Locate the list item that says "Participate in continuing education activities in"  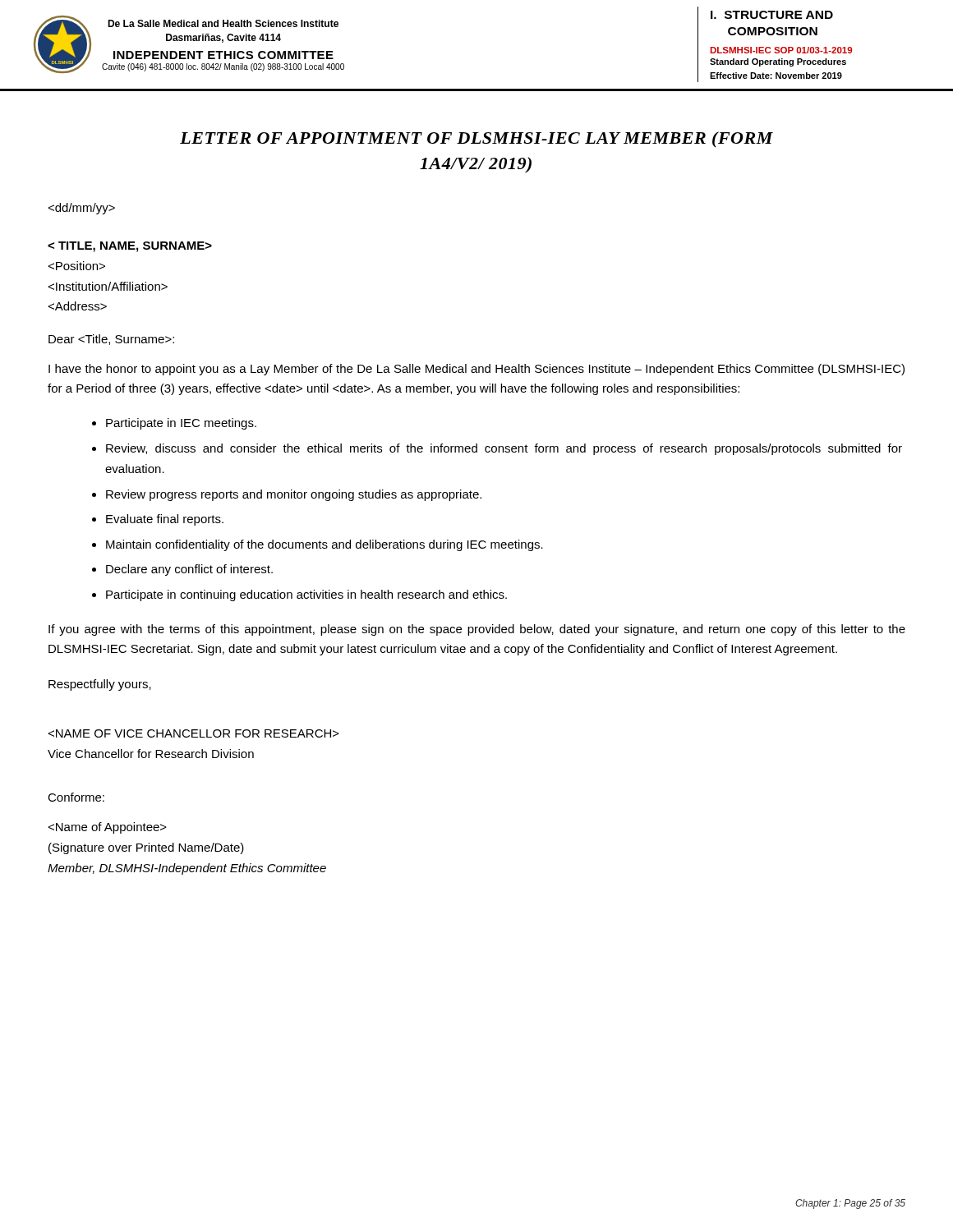307,594
